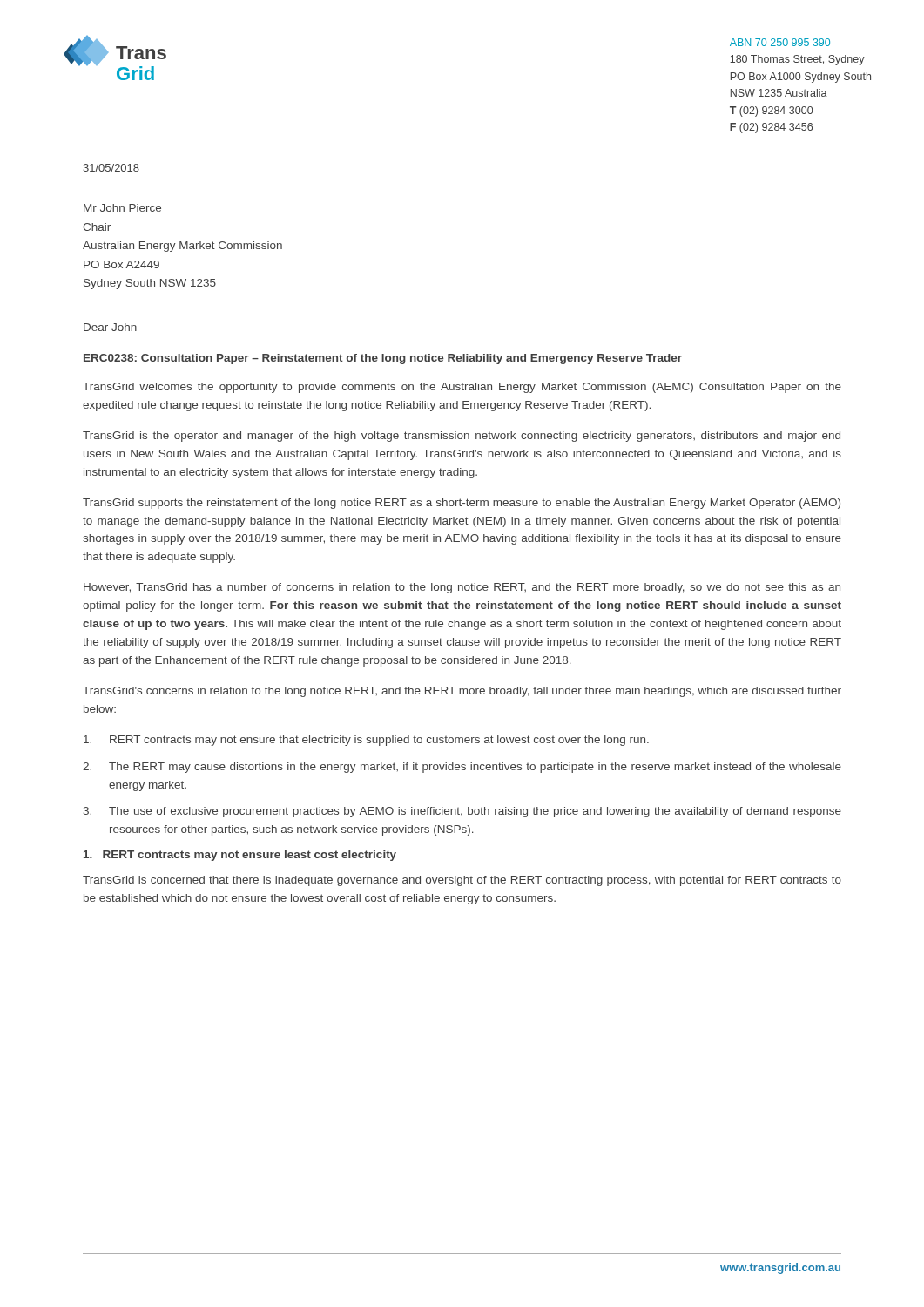Locate the block of text that opens with "Mr John Pierce Chair"
The image size is (924, 1307).
[x=183, y=245]
